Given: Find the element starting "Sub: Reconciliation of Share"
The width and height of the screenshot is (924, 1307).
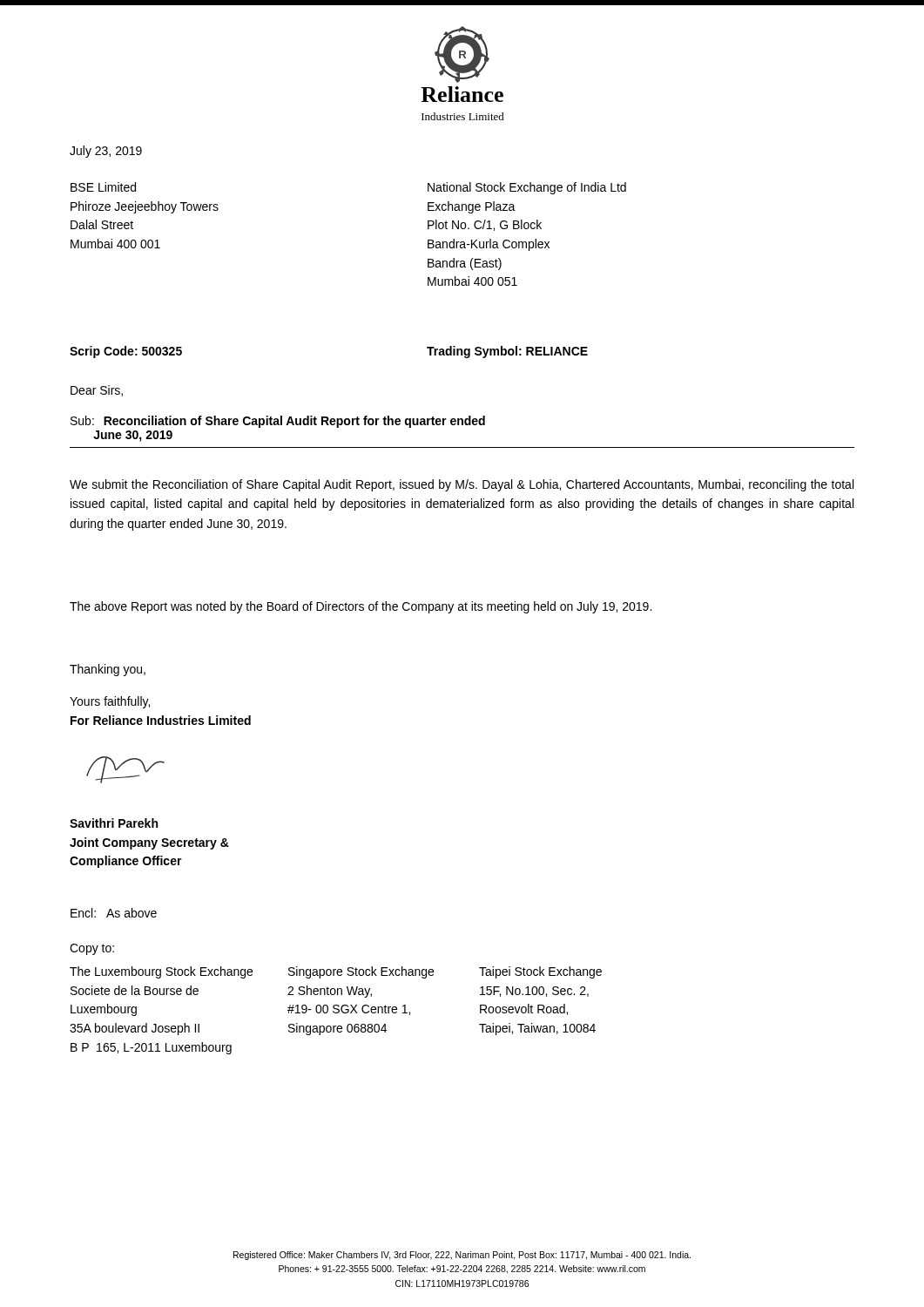Looking at the screenshot, I should tap(278, 428).
